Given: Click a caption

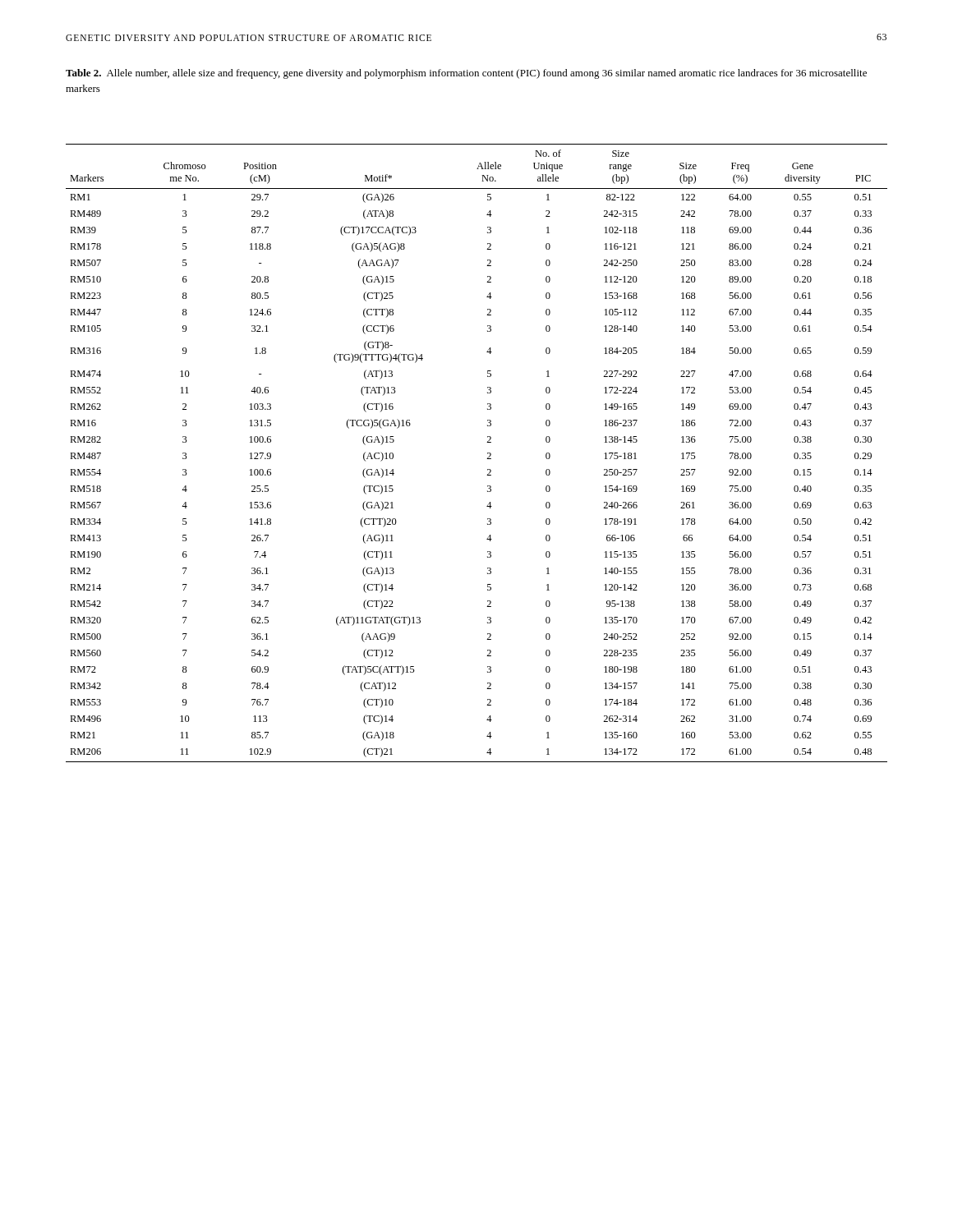Looking at the screenshot, I should [466, 80].
